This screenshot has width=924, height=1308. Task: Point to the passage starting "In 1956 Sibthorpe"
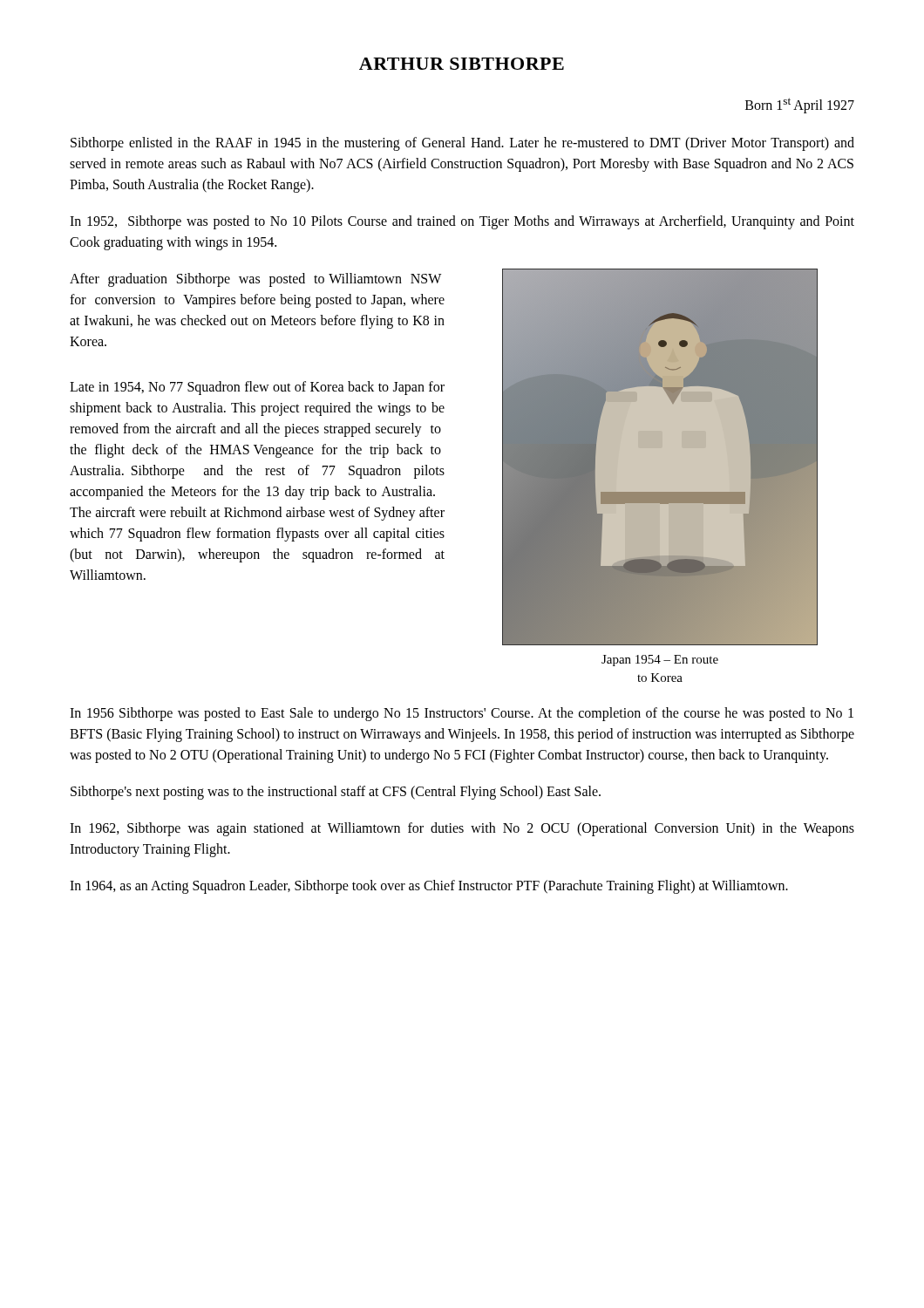click(x=462, y=734)
